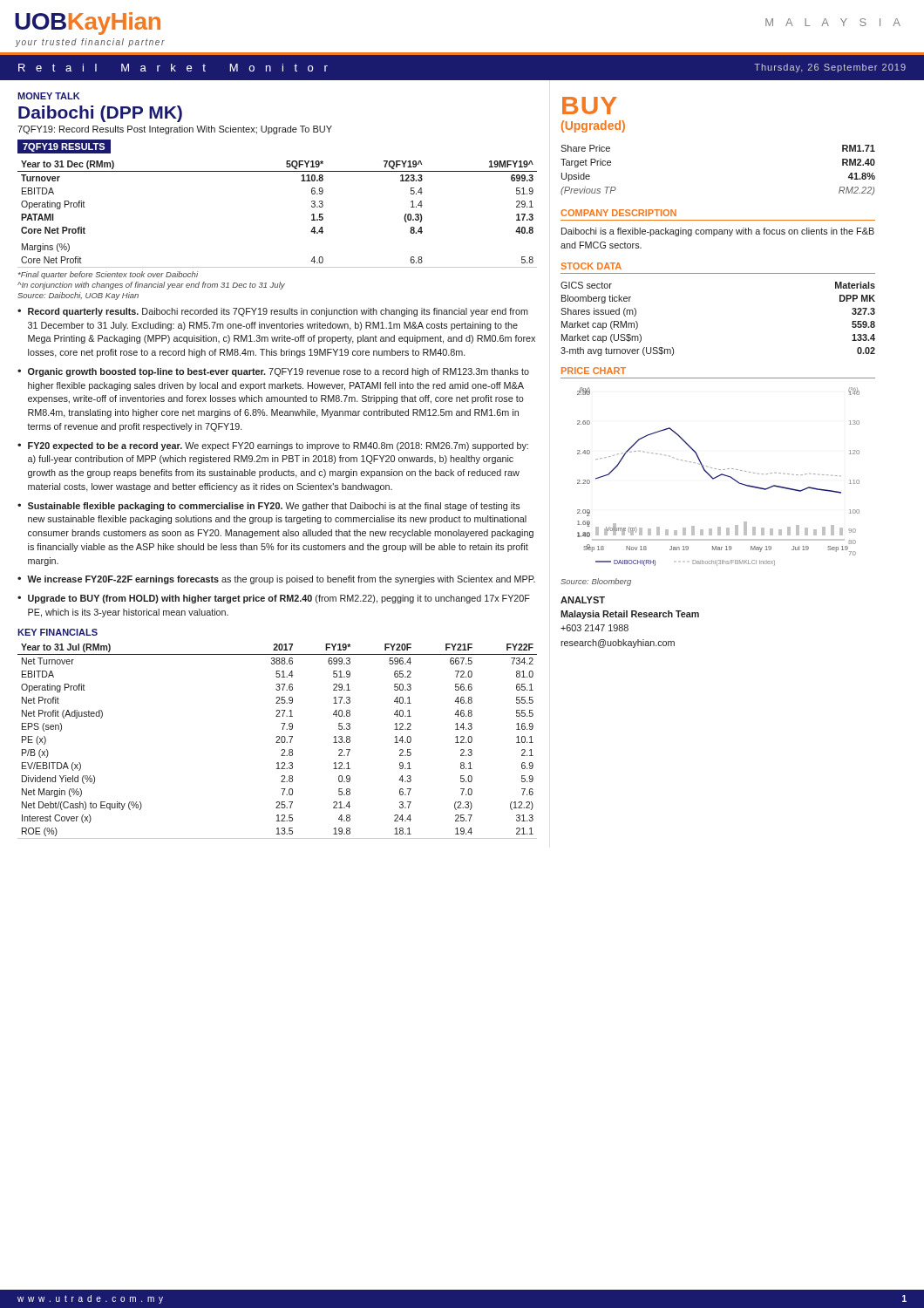Screen dimensions: 1308x924
Task: Locate the section header with the text "KEY FINANCIALS"
Action: point(58,632)
